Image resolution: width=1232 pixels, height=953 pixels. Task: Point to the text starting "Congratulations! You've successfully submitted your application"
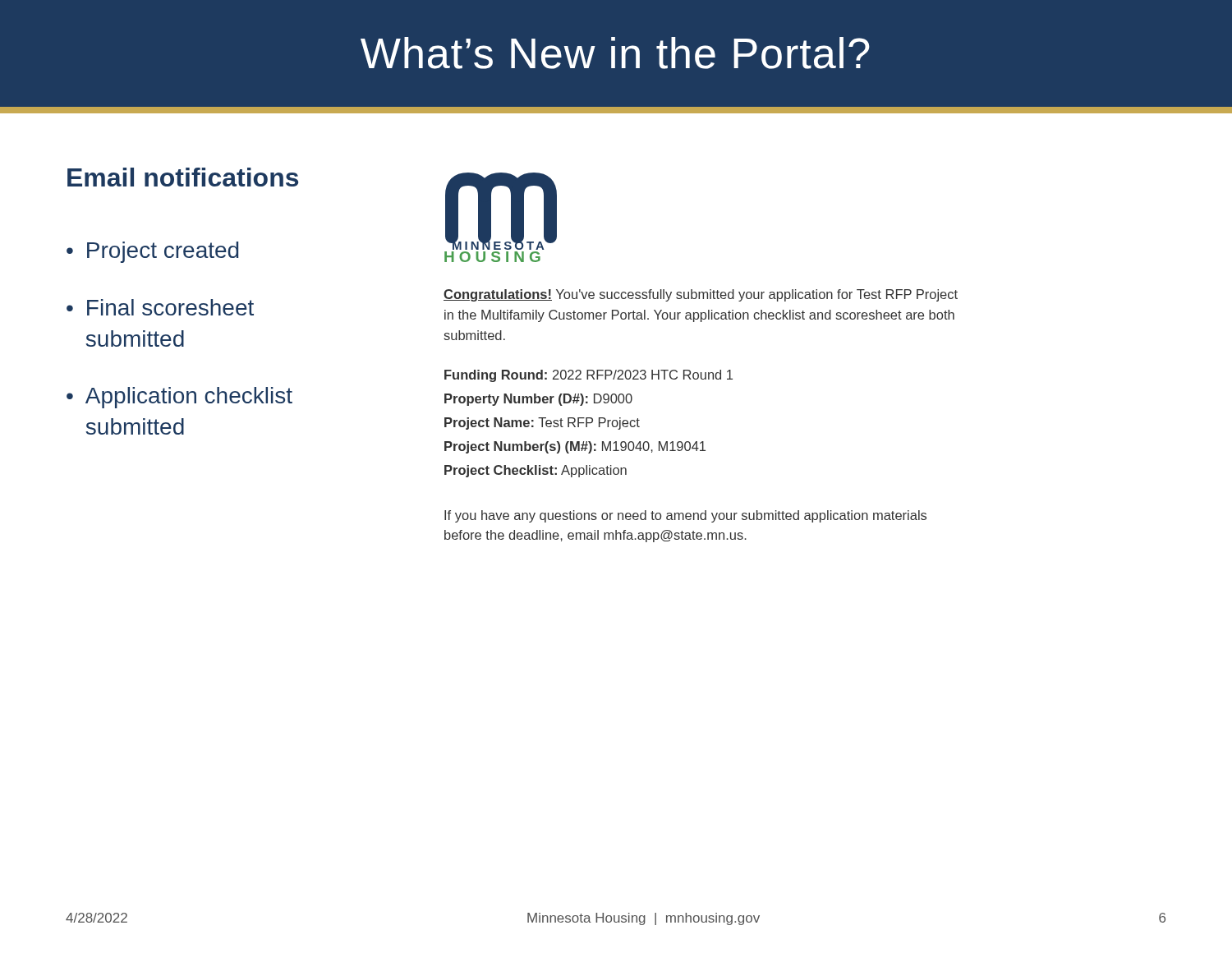tap(701, 314)
